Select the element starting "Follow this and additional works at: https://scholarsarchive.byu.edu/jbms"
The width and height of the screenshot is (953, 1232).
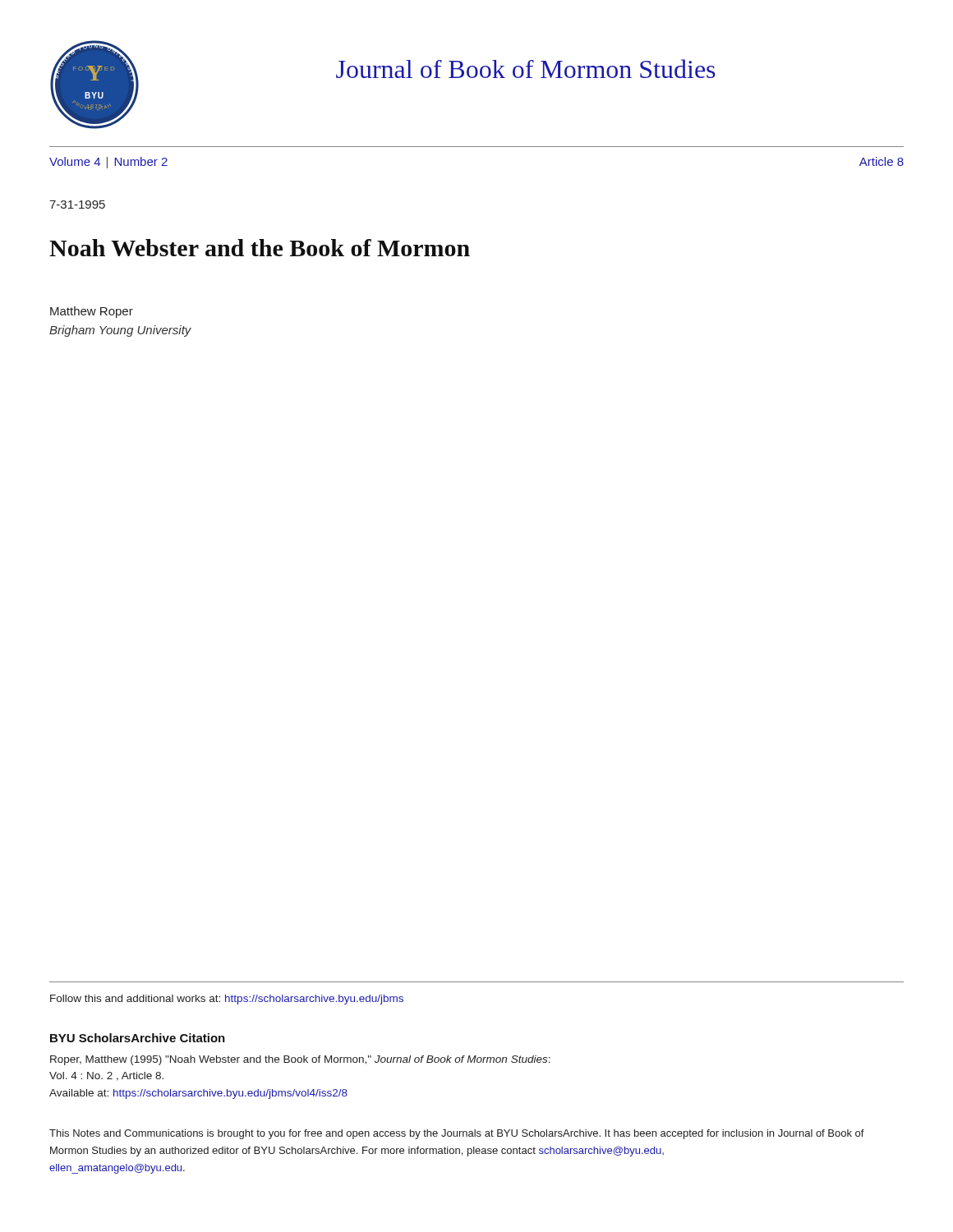(x=227, y=998)
